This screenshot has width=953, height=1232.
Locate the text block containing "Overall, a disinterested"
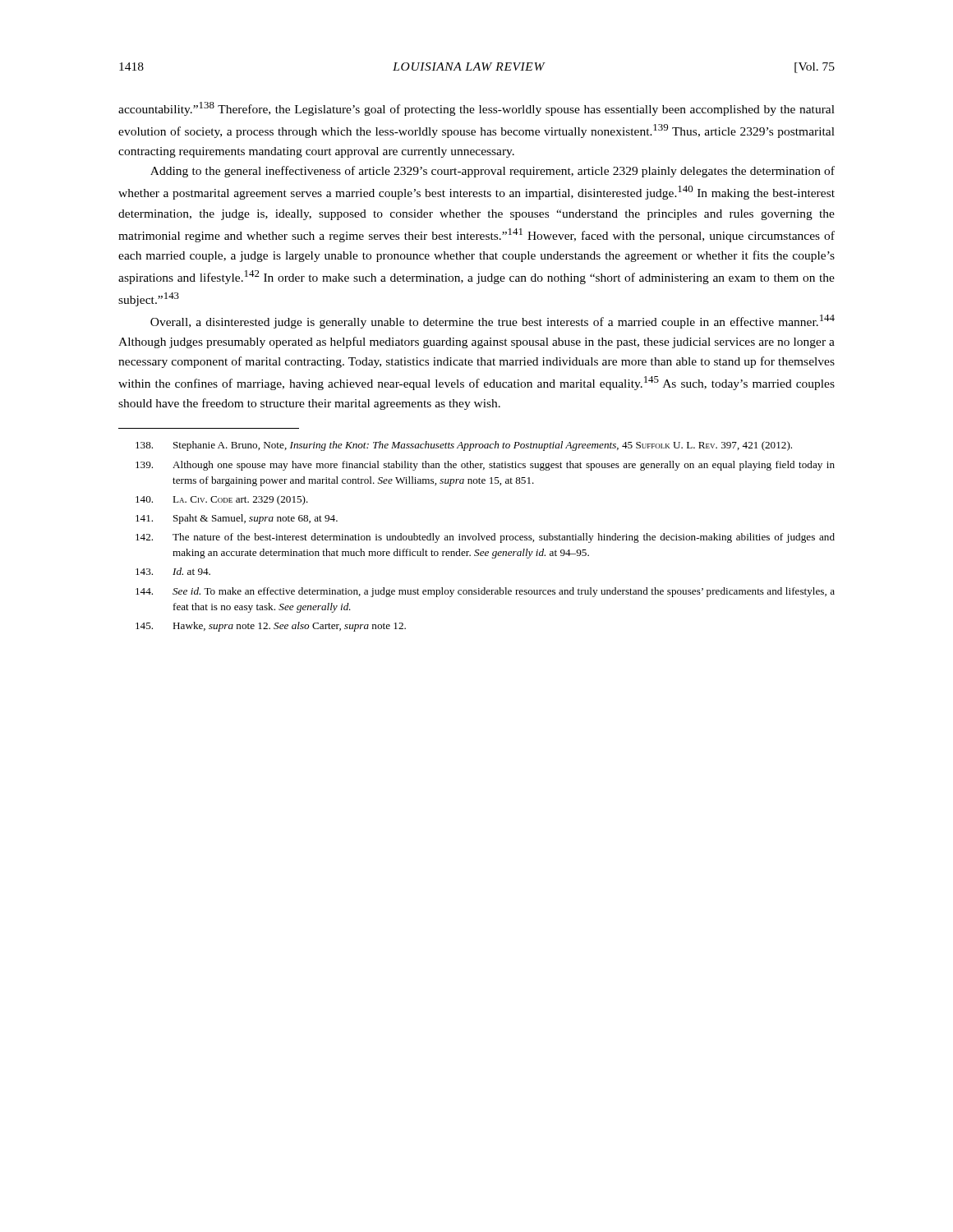click(476, 362)
